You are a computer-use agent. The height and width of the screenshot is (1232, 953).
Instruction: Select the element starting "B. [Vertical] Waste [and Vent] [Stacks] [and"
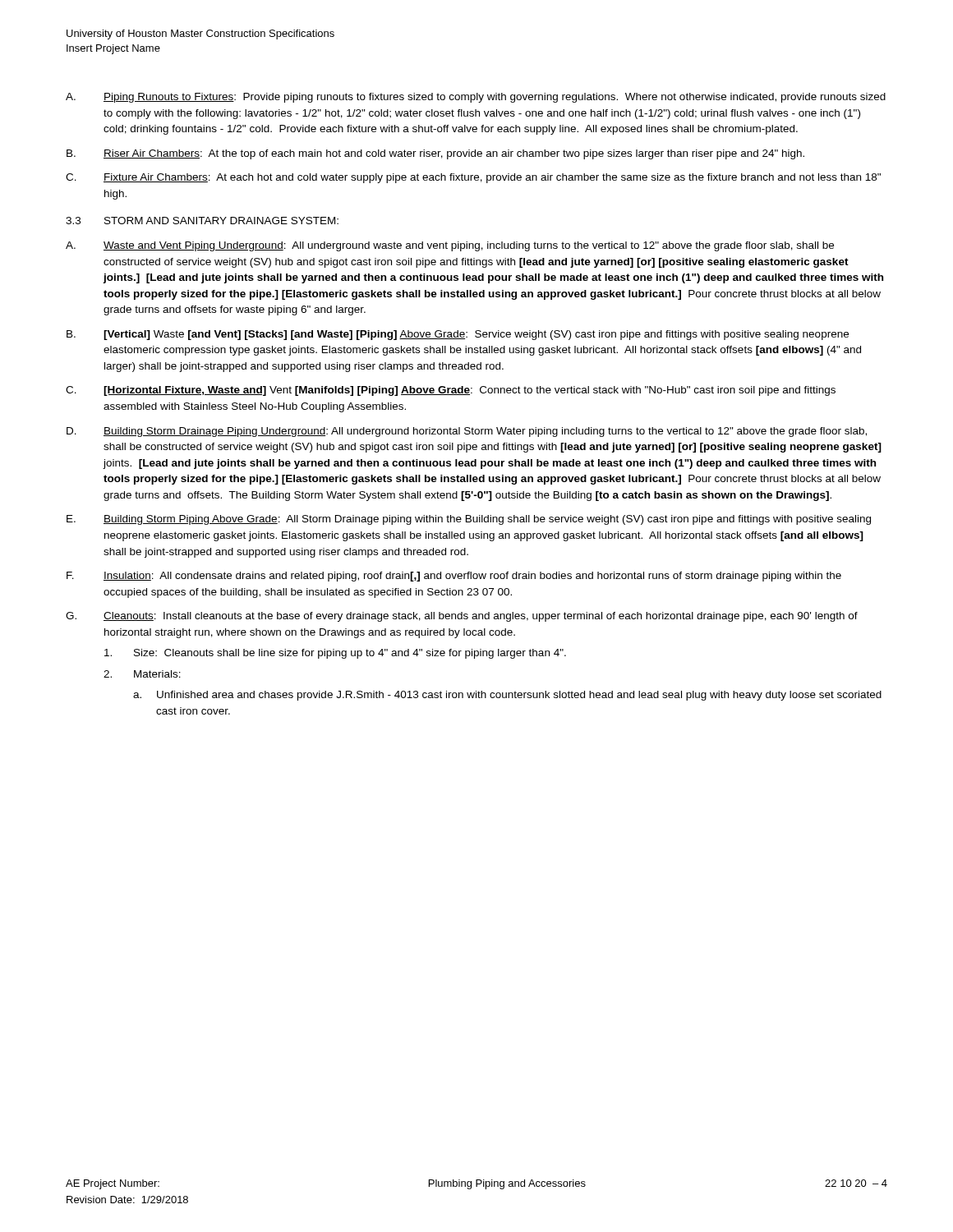pos(476,350)
